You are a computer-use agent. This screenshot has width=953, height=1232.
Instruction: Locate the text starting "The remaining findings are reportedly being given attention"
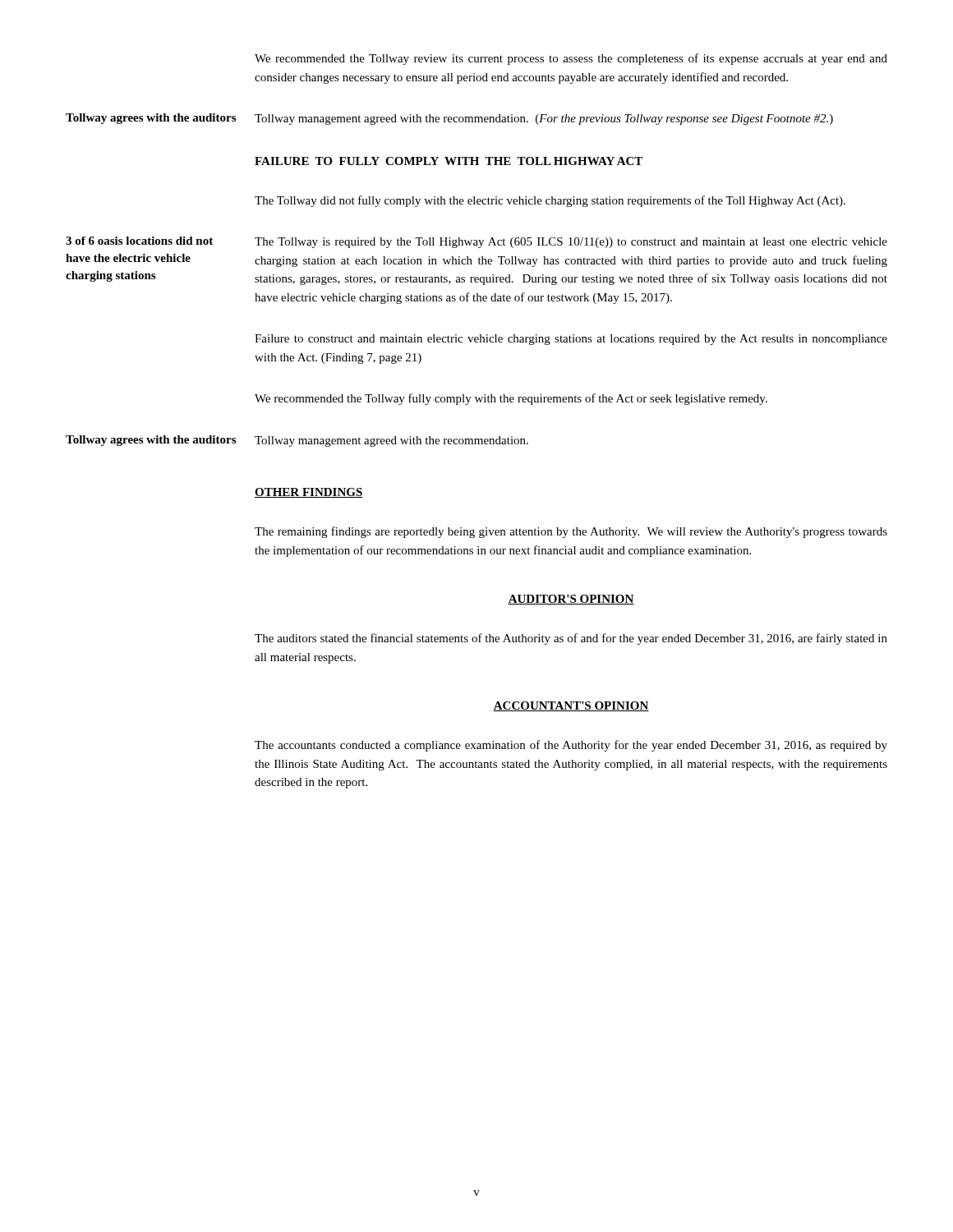click(571, 541)
